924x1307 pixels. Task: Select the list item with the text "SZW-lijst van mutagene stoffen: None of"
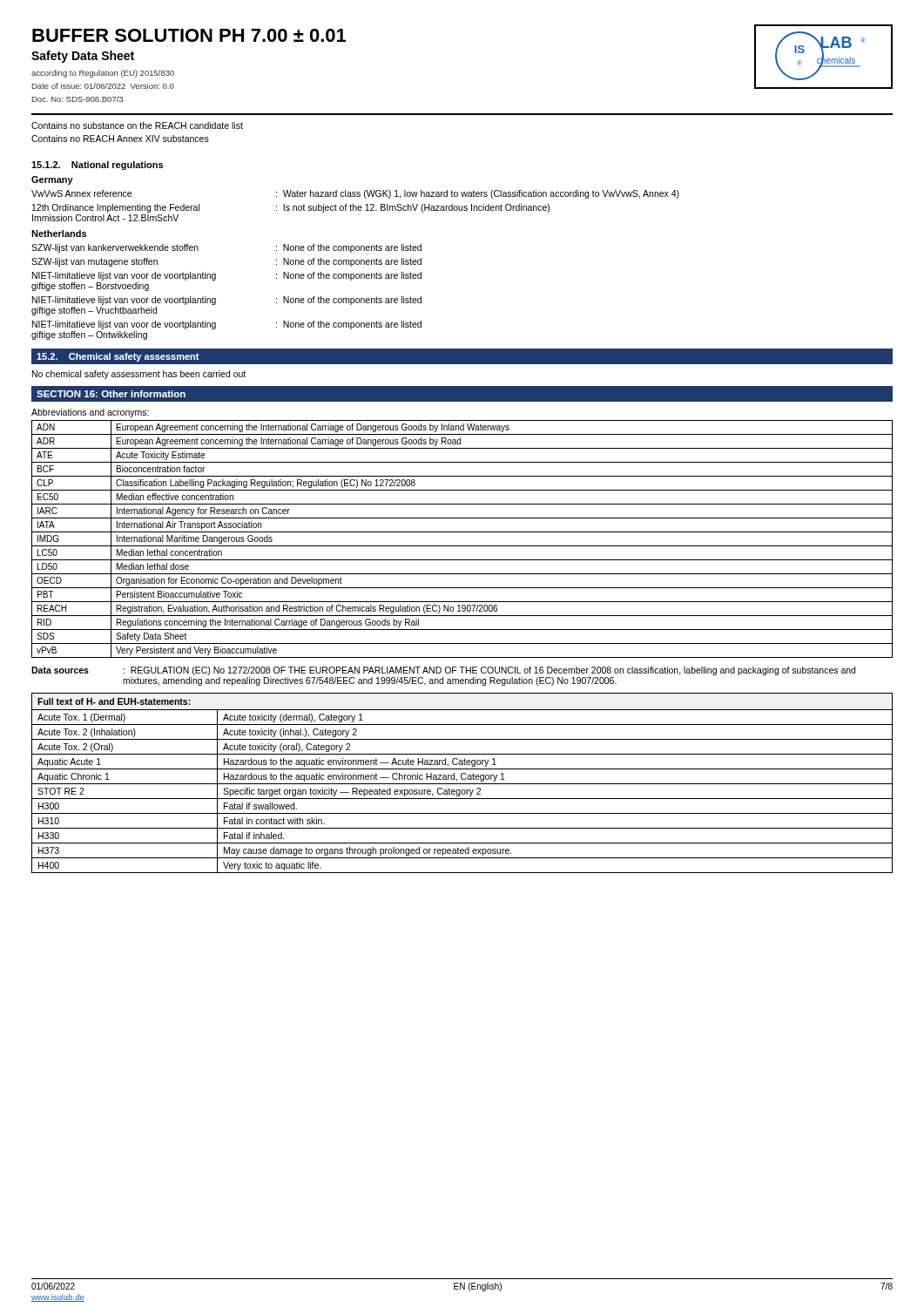(x=91, y=262)
